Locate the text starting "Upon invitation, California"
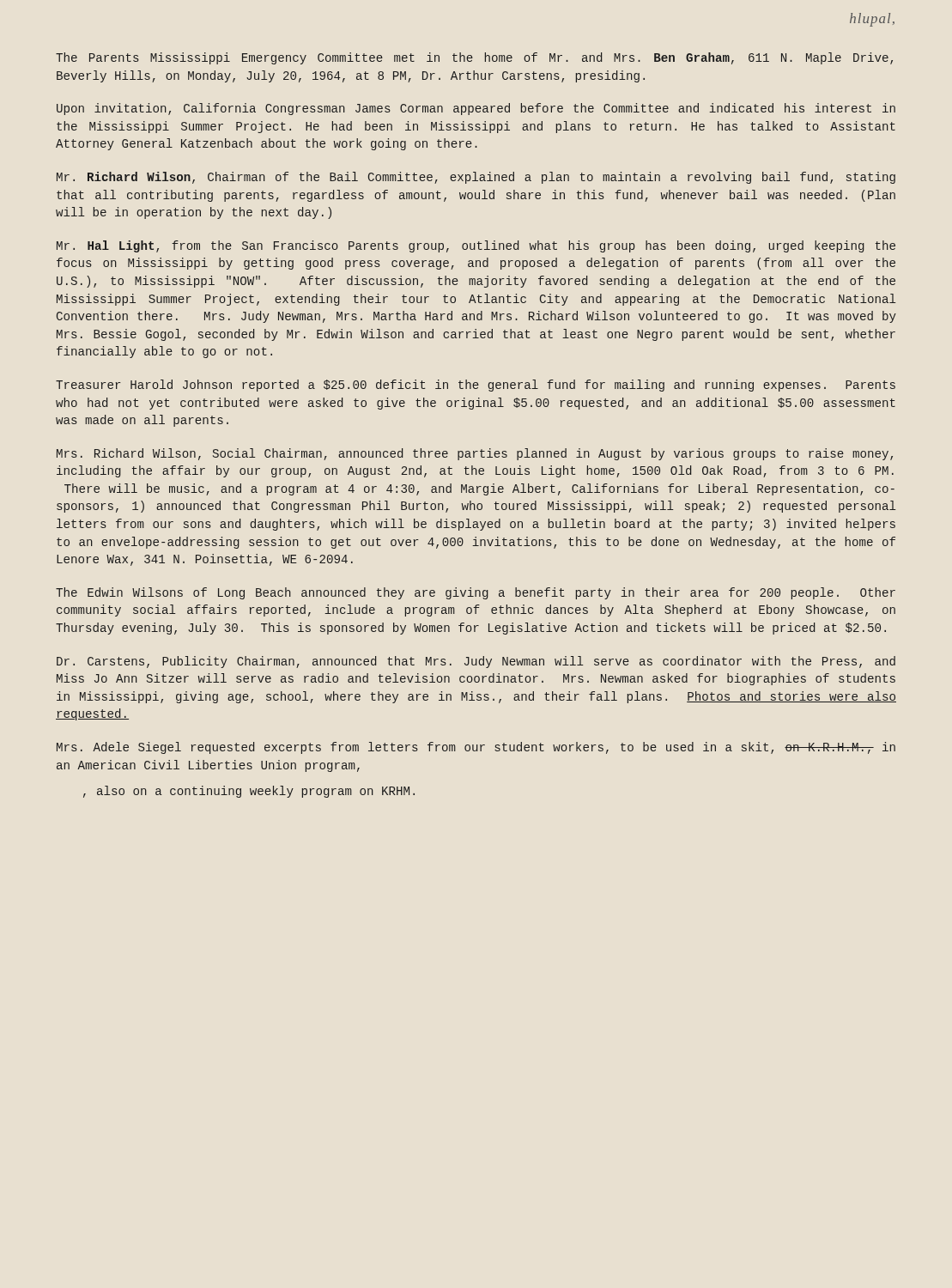This screenshot has width=952, height=1288. [x=476, y=127]
